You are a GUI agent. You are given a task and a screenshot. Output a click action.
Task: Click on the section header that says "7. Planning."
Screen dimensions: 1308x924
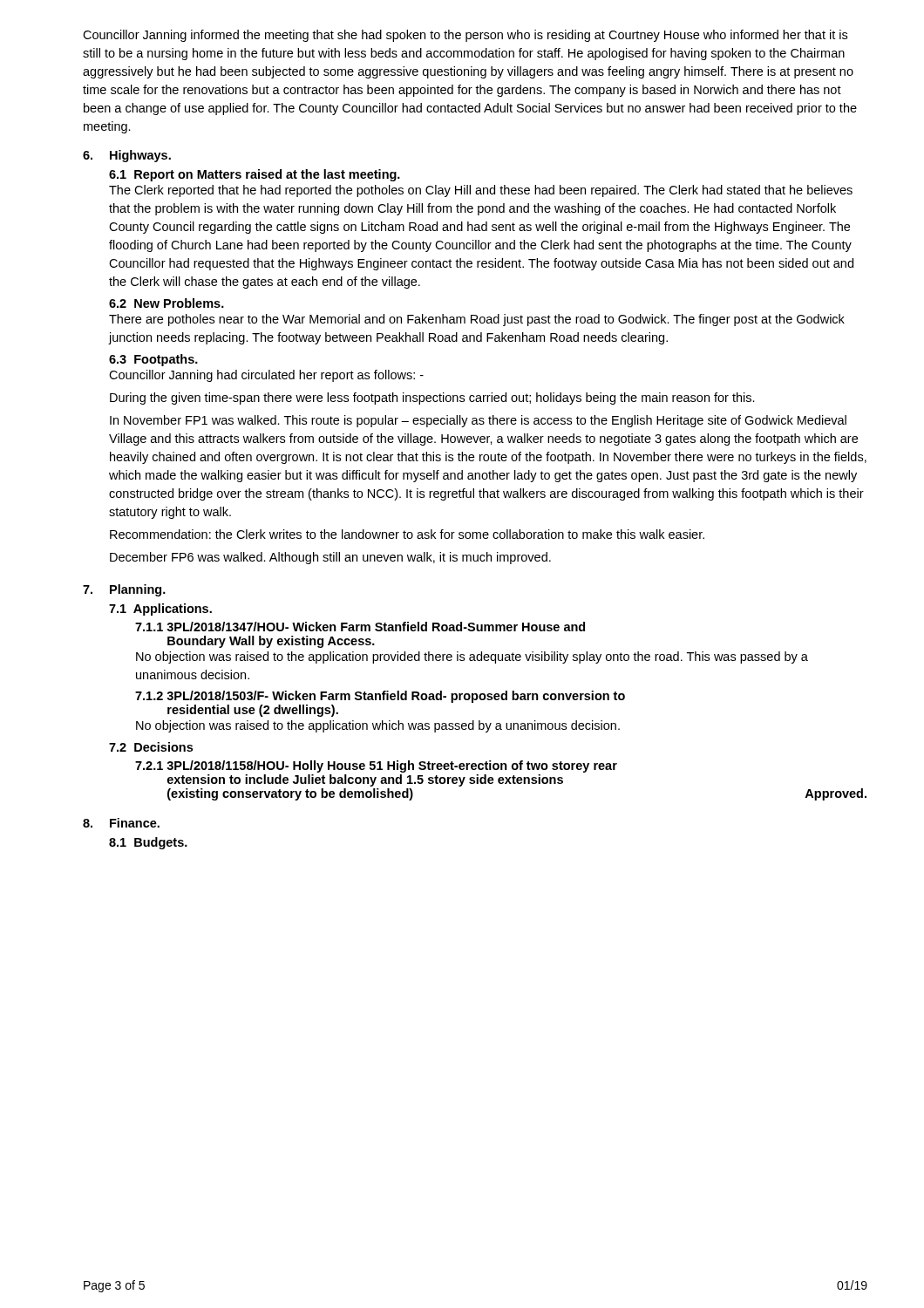pyautogui.click(x=124, y=590)
